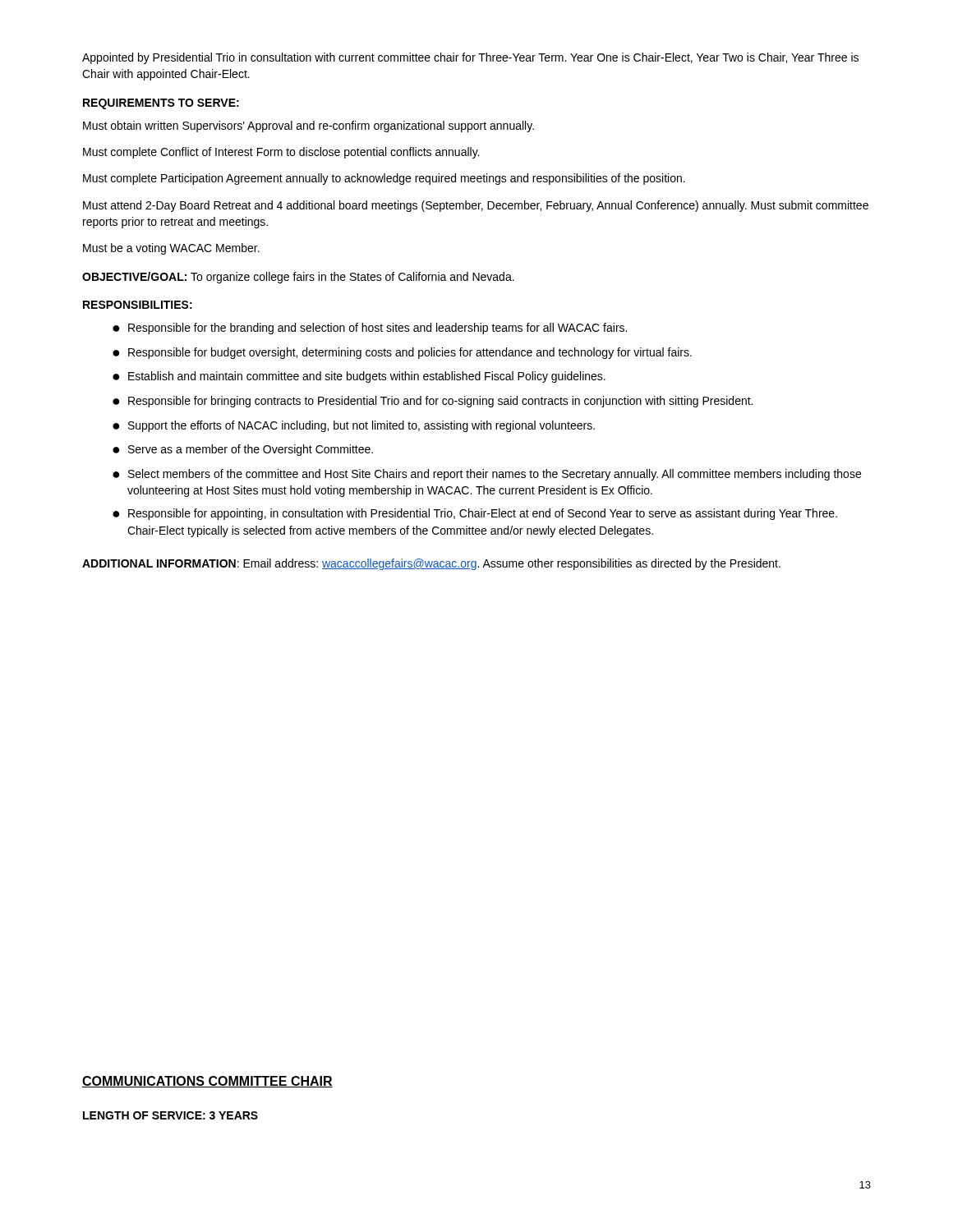
Task: Locate the block of text that opens with "Must complete Conflict of Interest Form to disclose"
Action: pyautogui.click(x=476, y=152)
